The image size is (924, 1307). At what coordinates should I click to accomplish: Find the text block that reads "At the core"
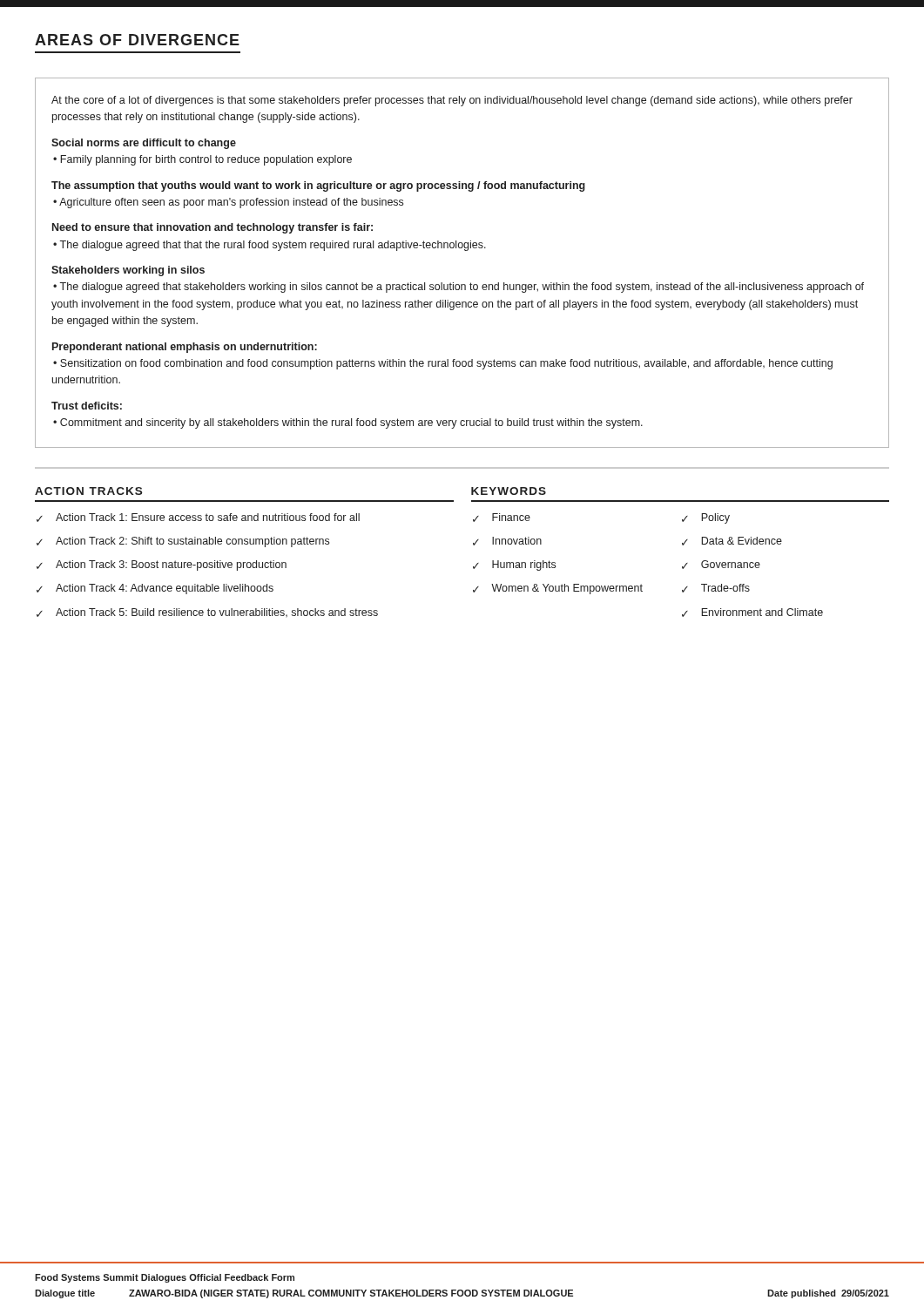tap(452, 101)
